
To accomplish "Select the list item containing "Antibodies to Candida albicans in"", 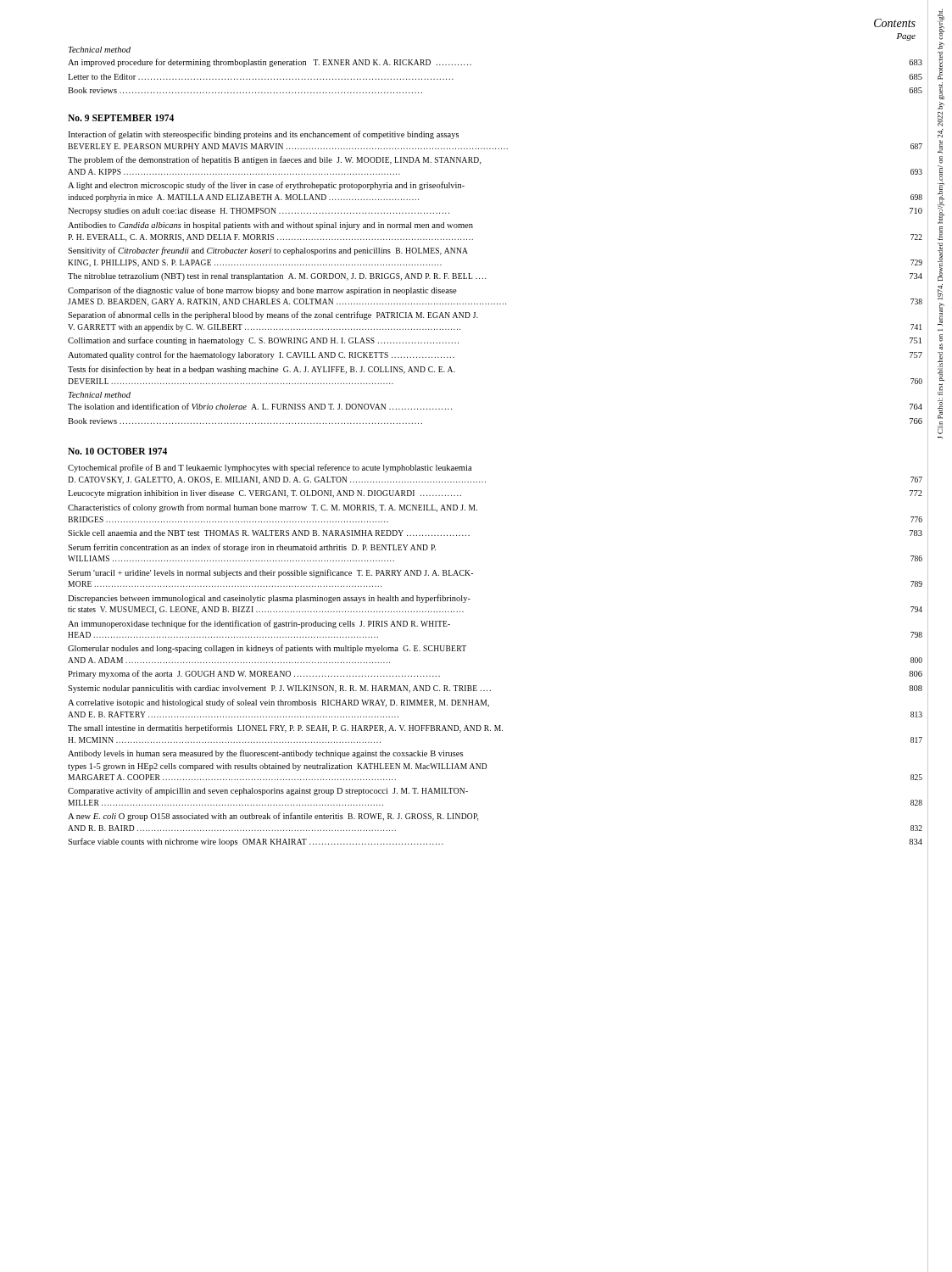I will (270, 226).
